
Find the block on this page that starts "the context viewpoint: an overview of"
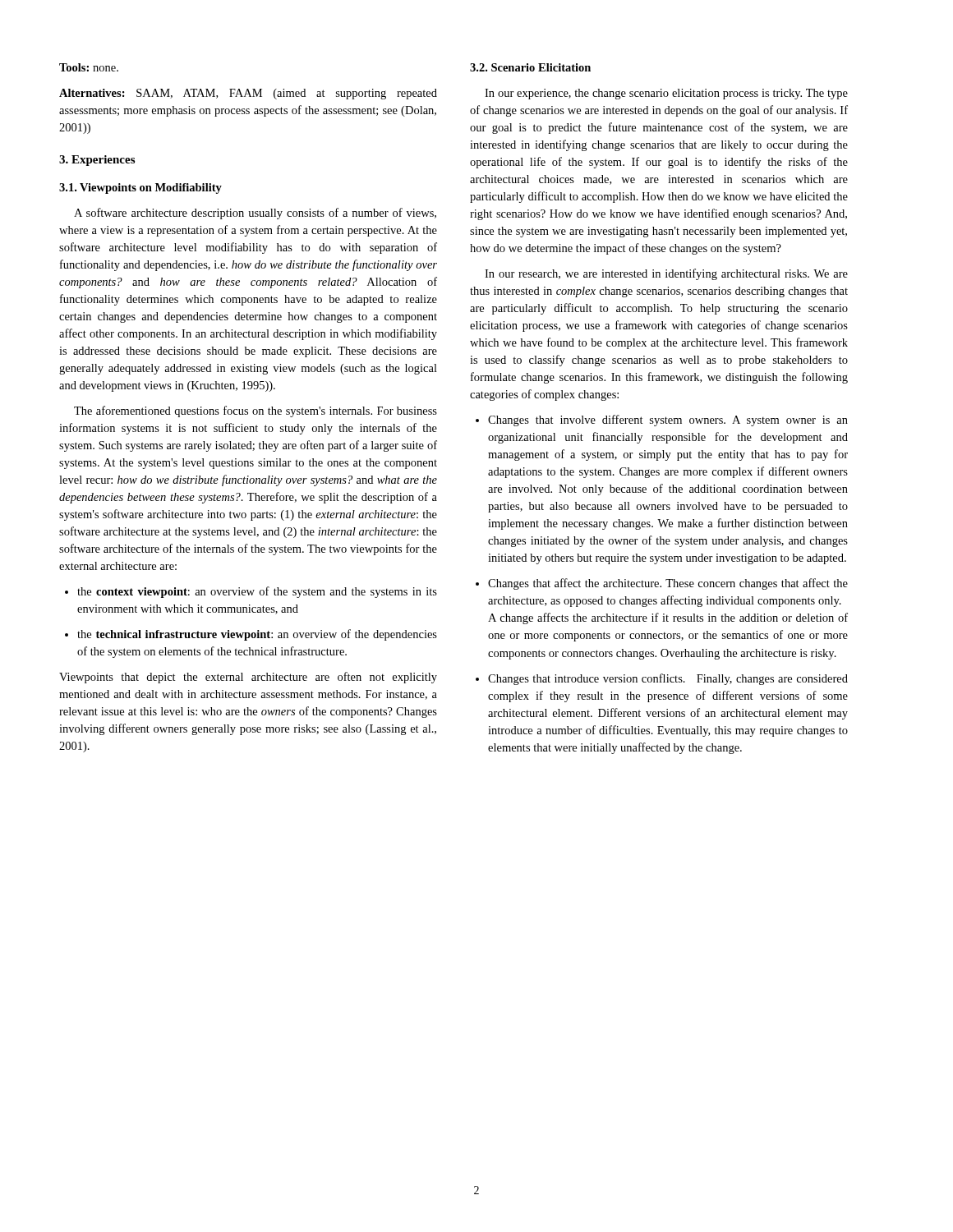tap(248, 601)
